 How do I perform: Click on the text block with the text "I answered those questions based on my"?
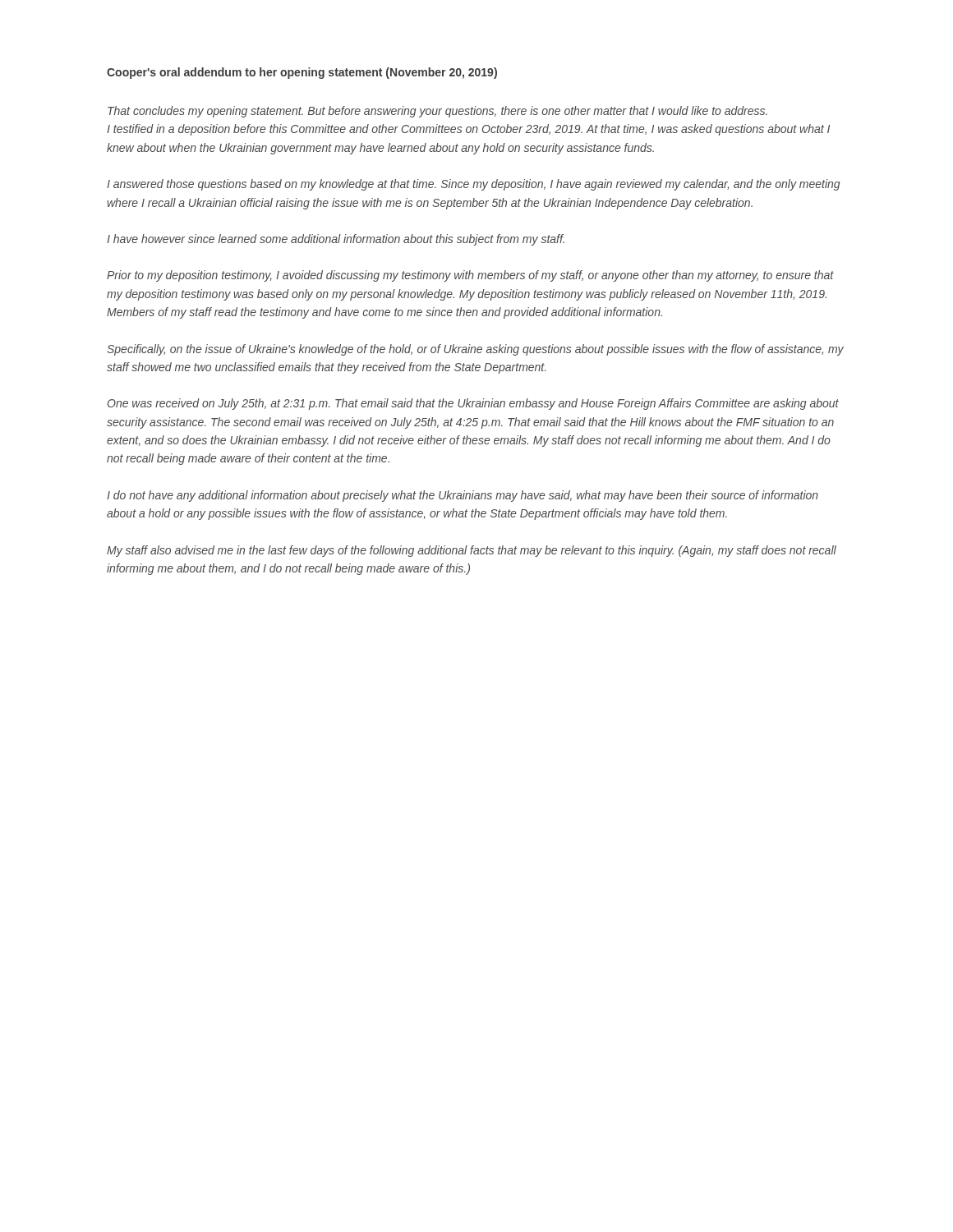click(473, 193)
